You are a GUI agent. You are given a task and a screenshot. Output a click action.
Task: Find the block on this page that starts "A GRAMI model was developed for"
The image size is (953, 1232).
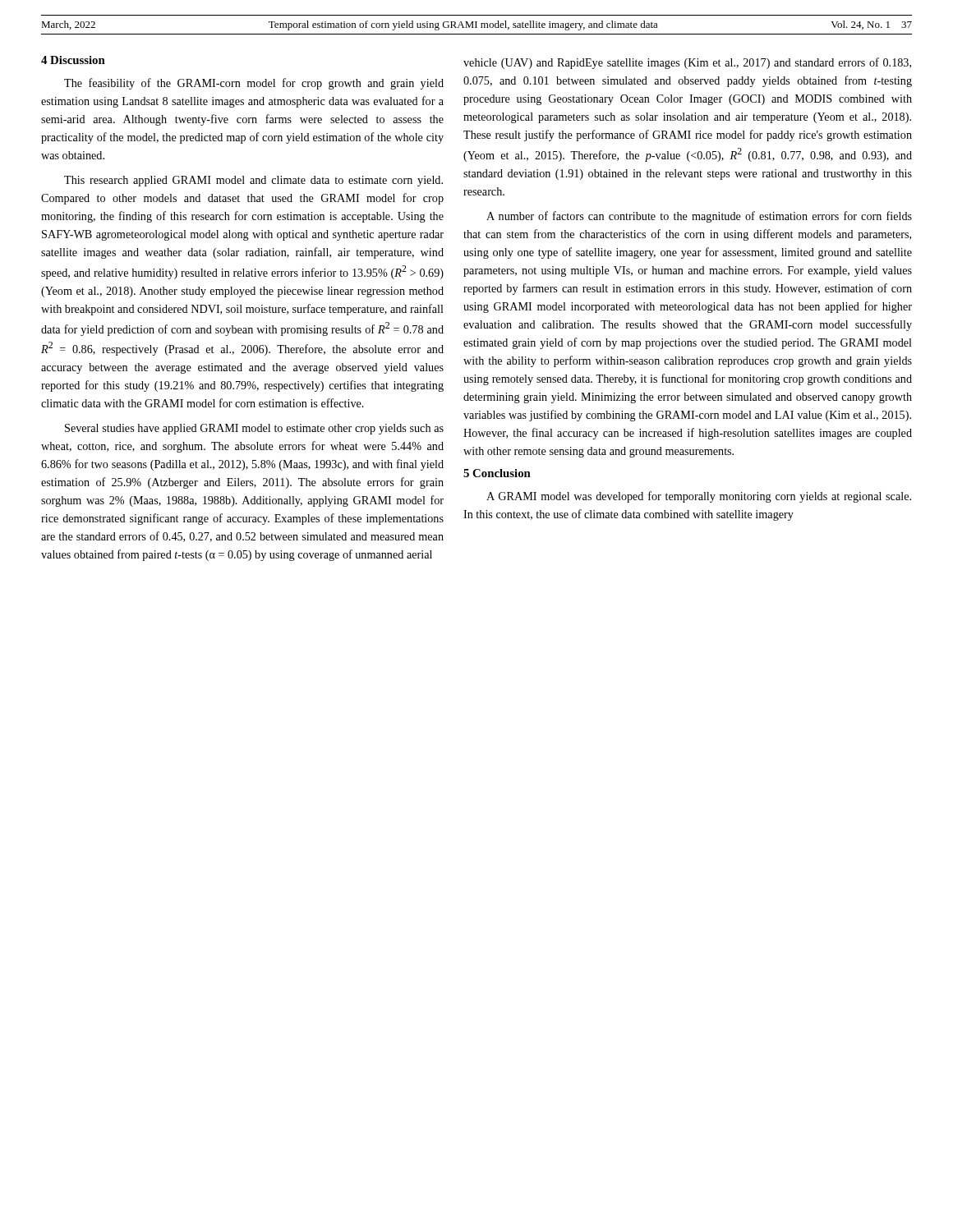[x=688, y=505]
